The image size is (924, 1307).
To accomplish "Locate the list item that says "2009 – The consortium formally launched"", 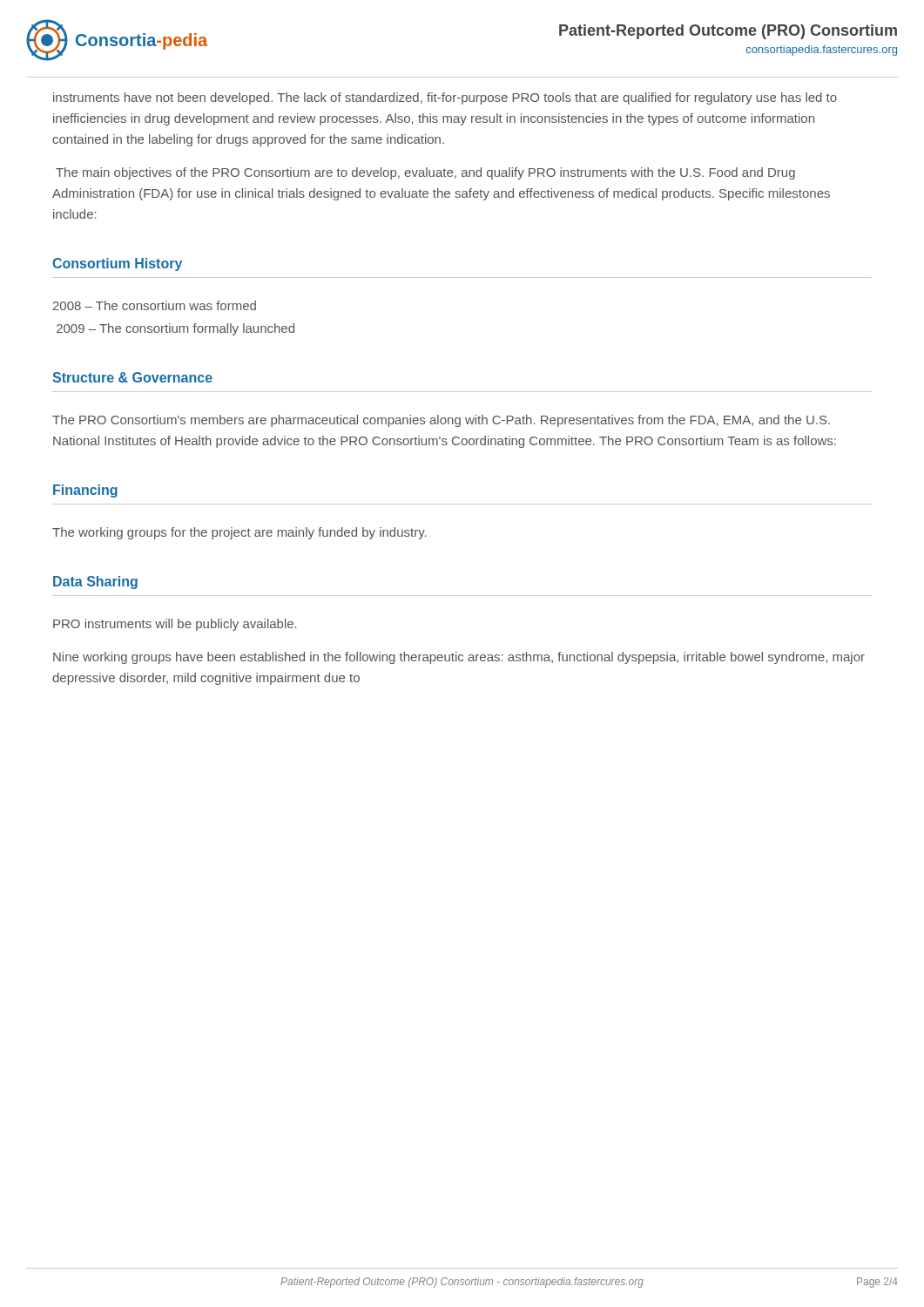I will tap(174, 328).
